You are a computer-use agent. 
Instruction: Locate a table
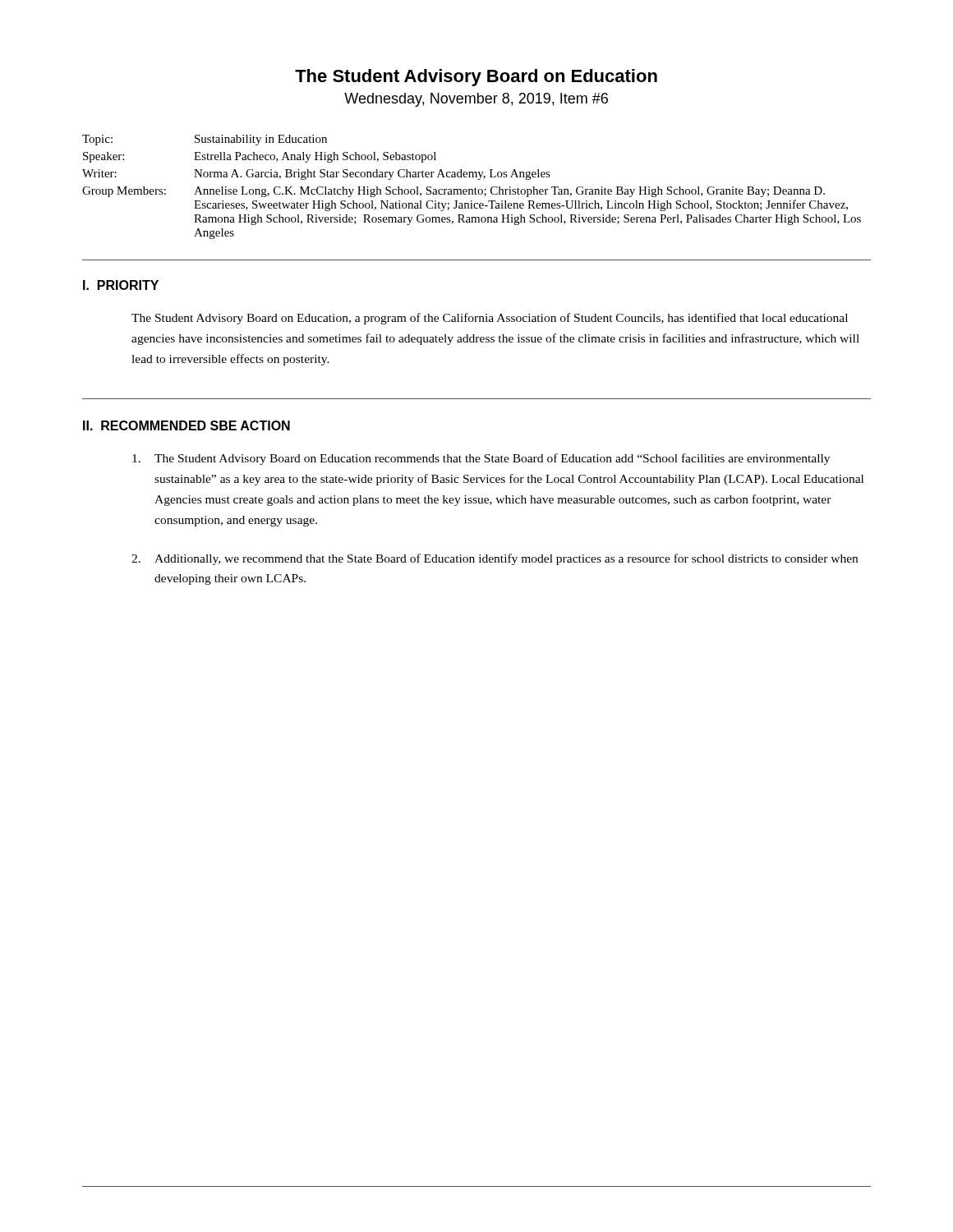(476, 186)
